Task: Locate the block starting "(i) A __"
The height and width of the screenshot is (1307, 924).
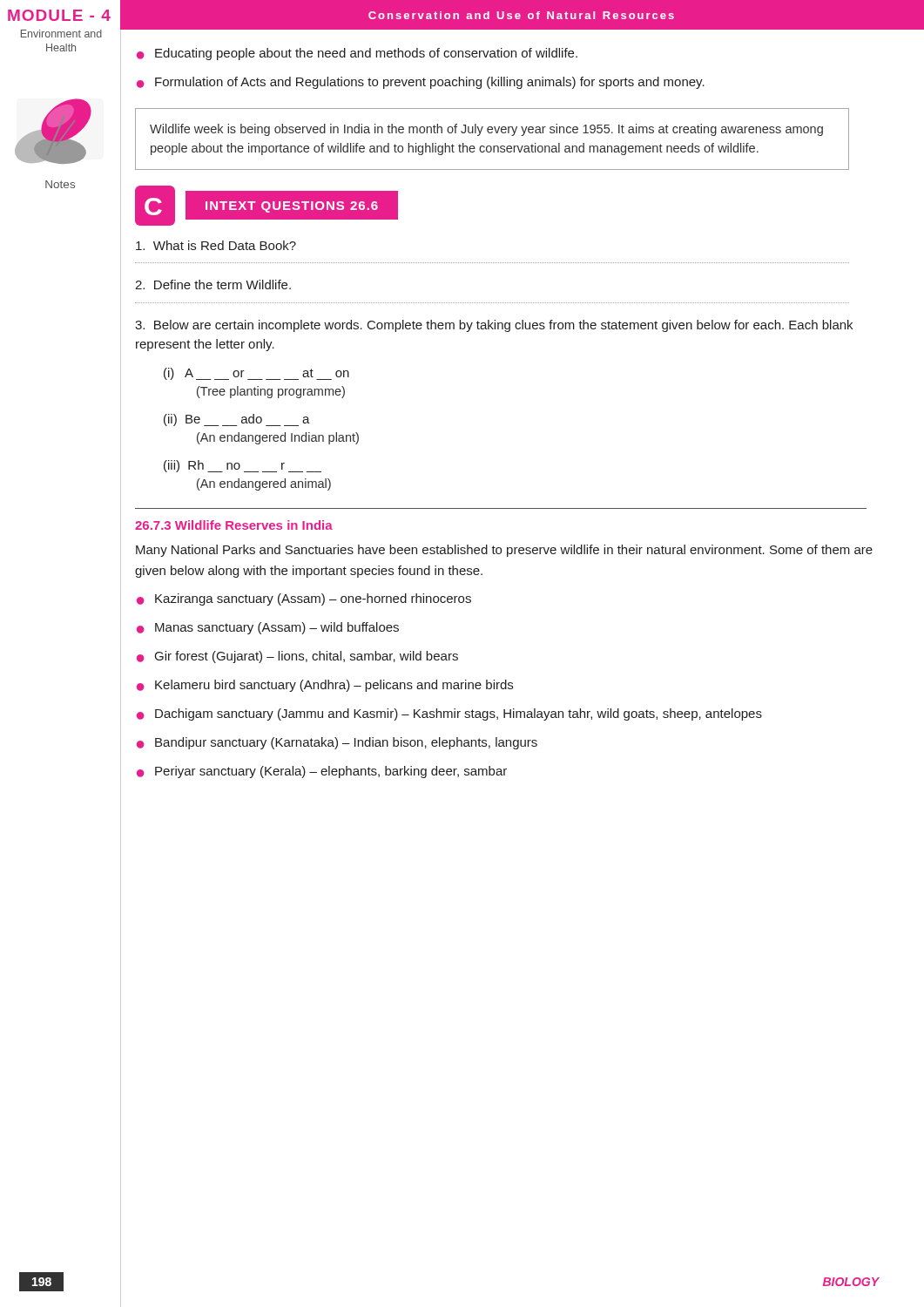Action: pos(256,372)
